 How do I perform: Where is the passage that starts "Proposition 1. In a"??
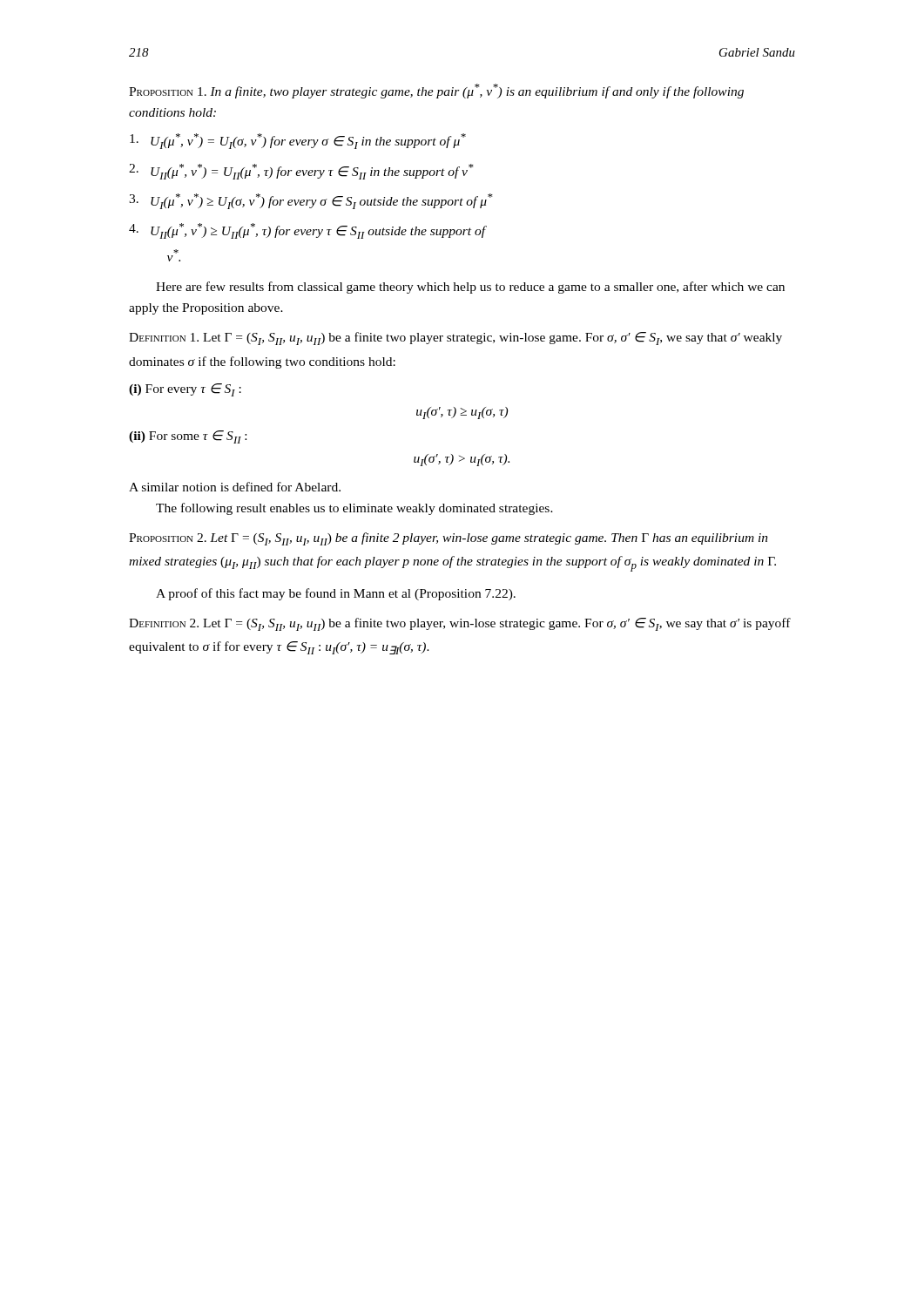click(x=437, y=100)
